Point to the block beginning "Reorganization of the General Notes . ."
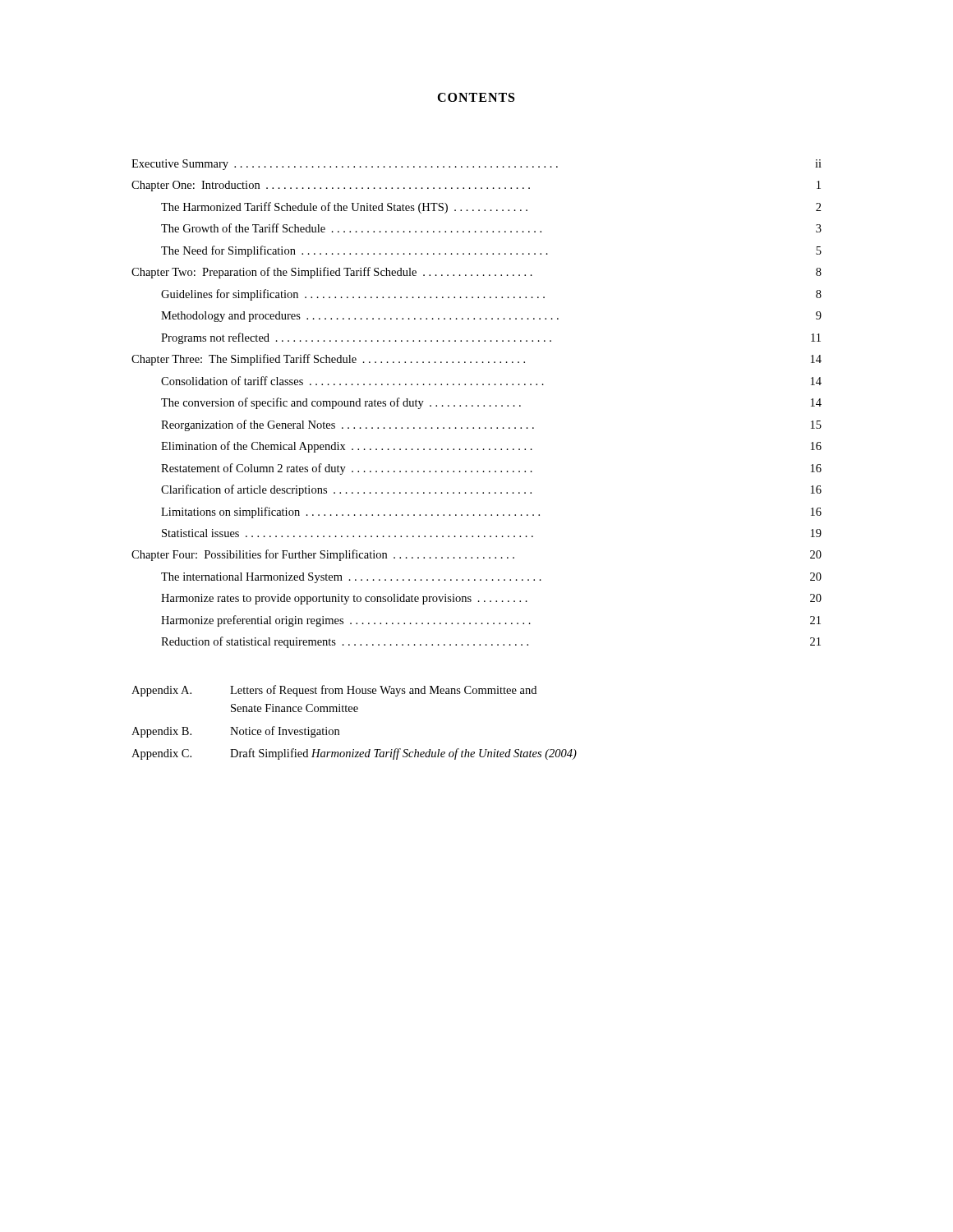 pos(491,425)
